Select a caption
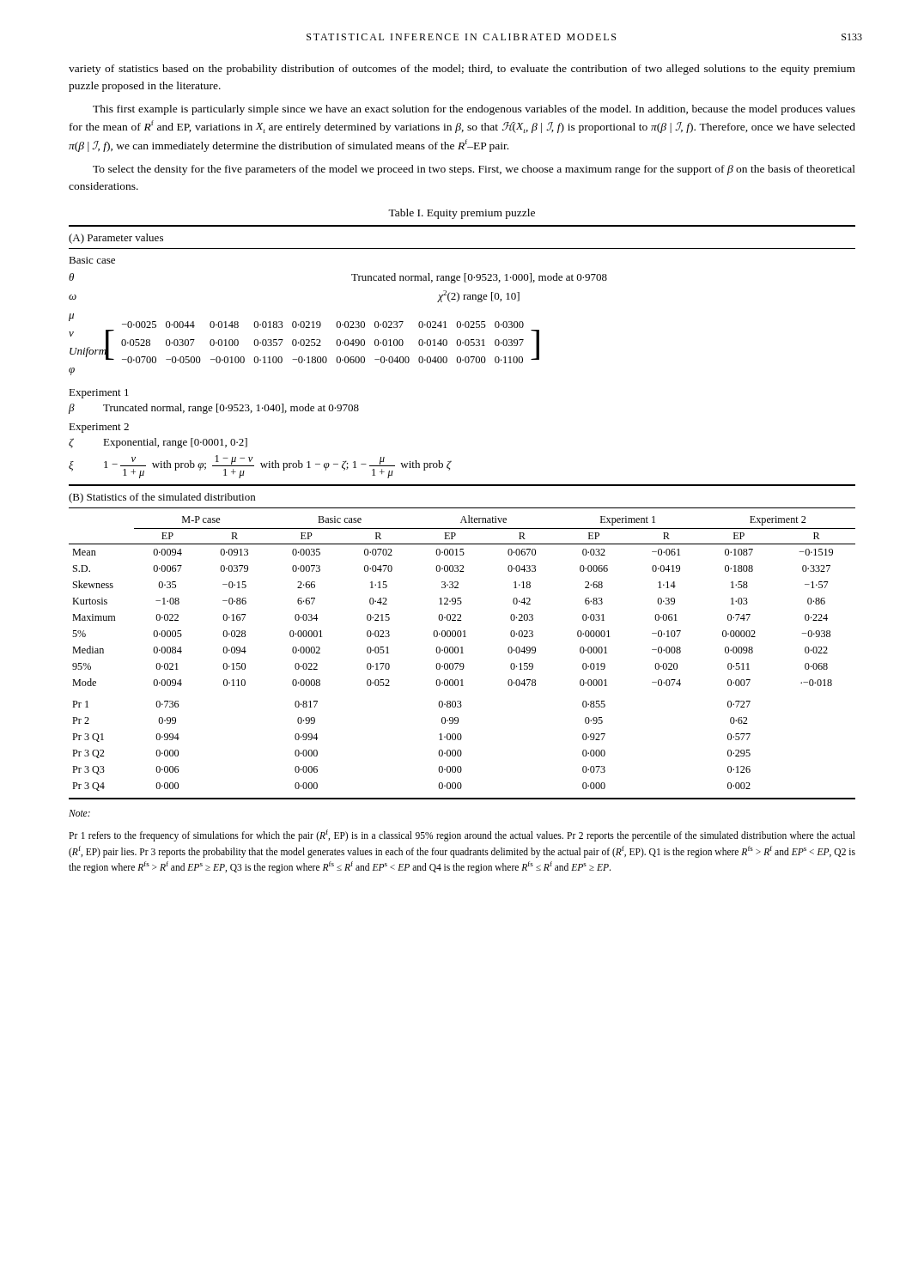 point(462,213)
